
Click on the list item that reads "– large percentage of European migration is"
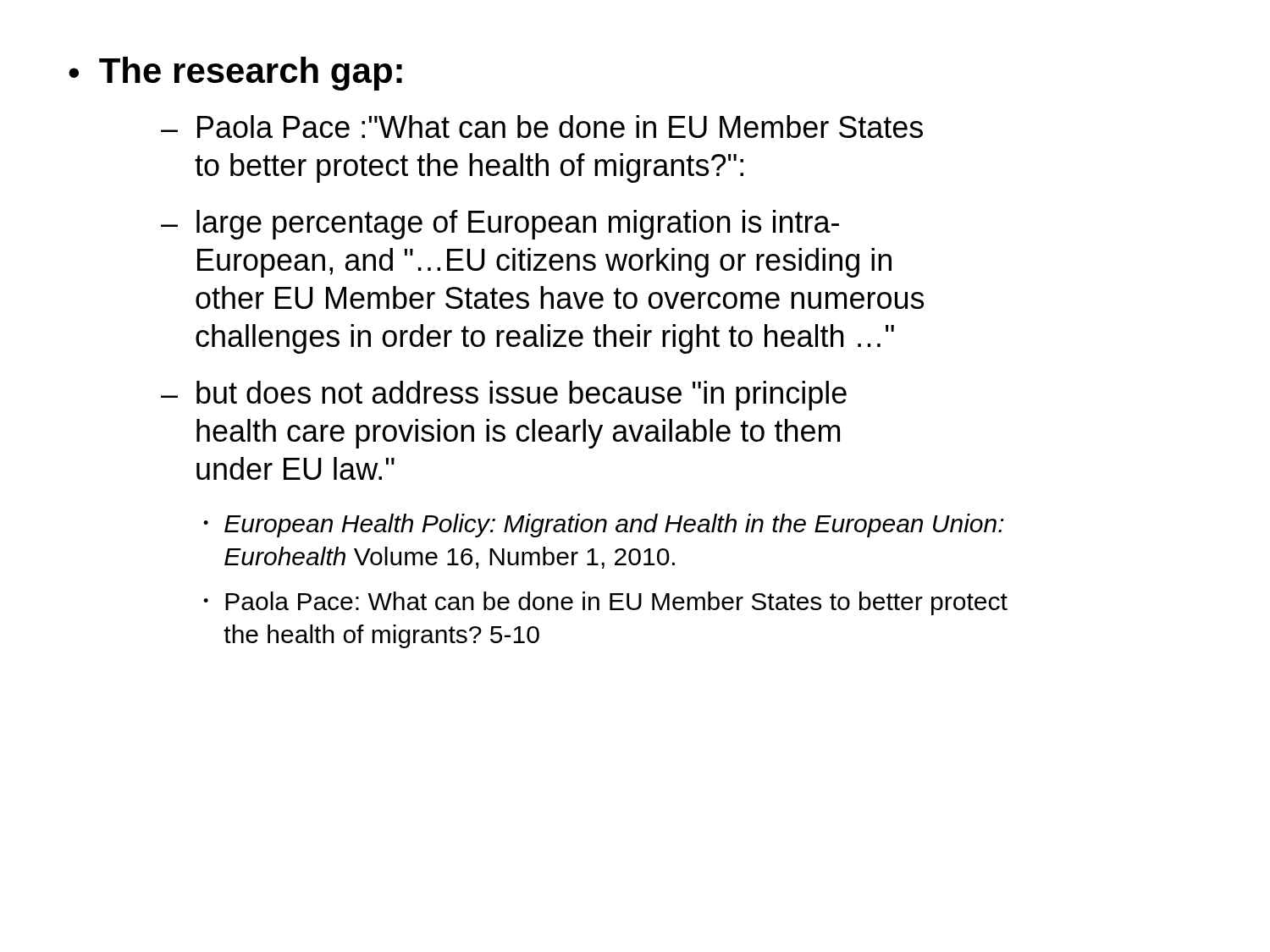(x=543, y=280)
